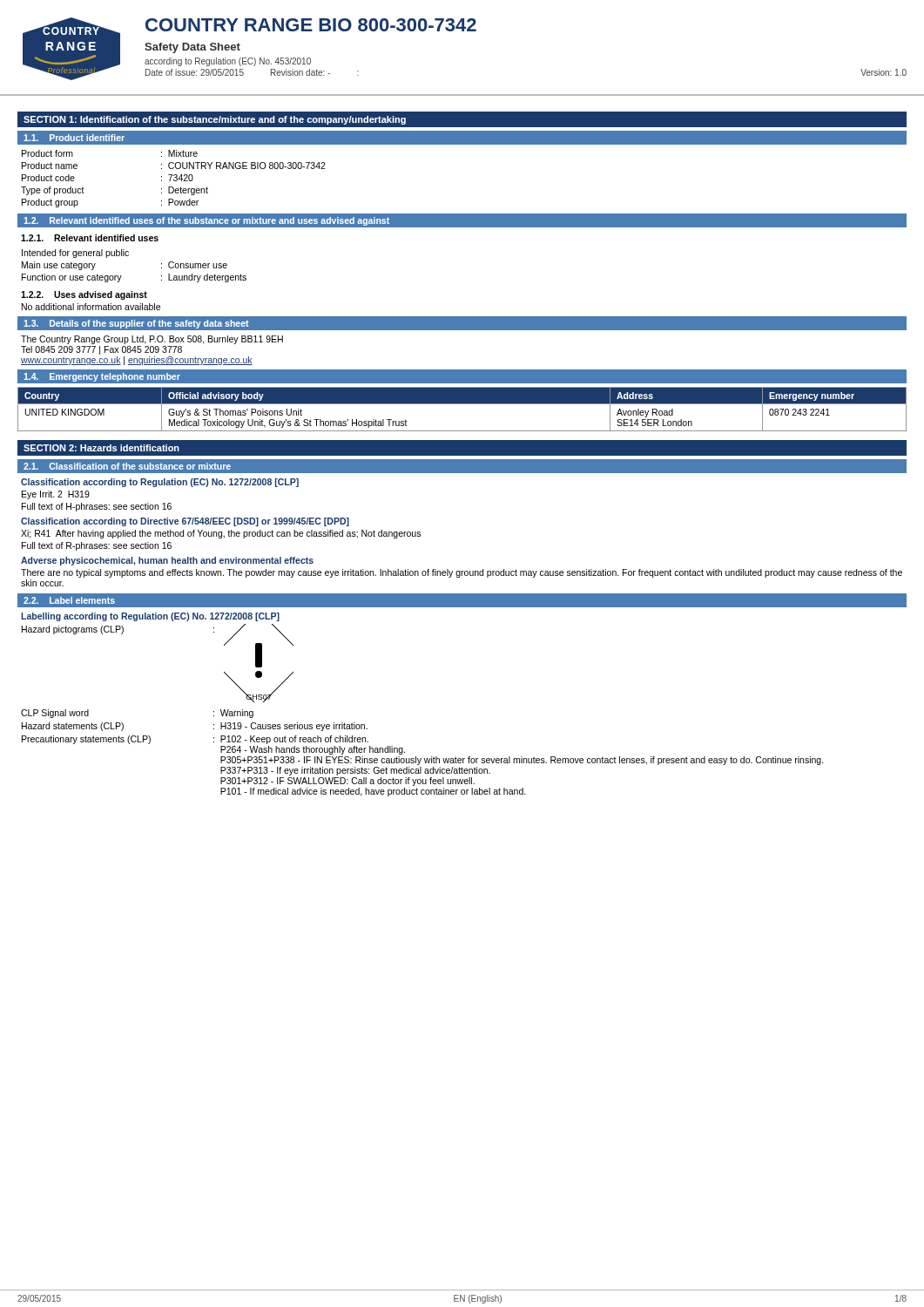
Task: Where is the passage that starts "Adverse physicochemical, human health and"?
Action: click(462, 572)
